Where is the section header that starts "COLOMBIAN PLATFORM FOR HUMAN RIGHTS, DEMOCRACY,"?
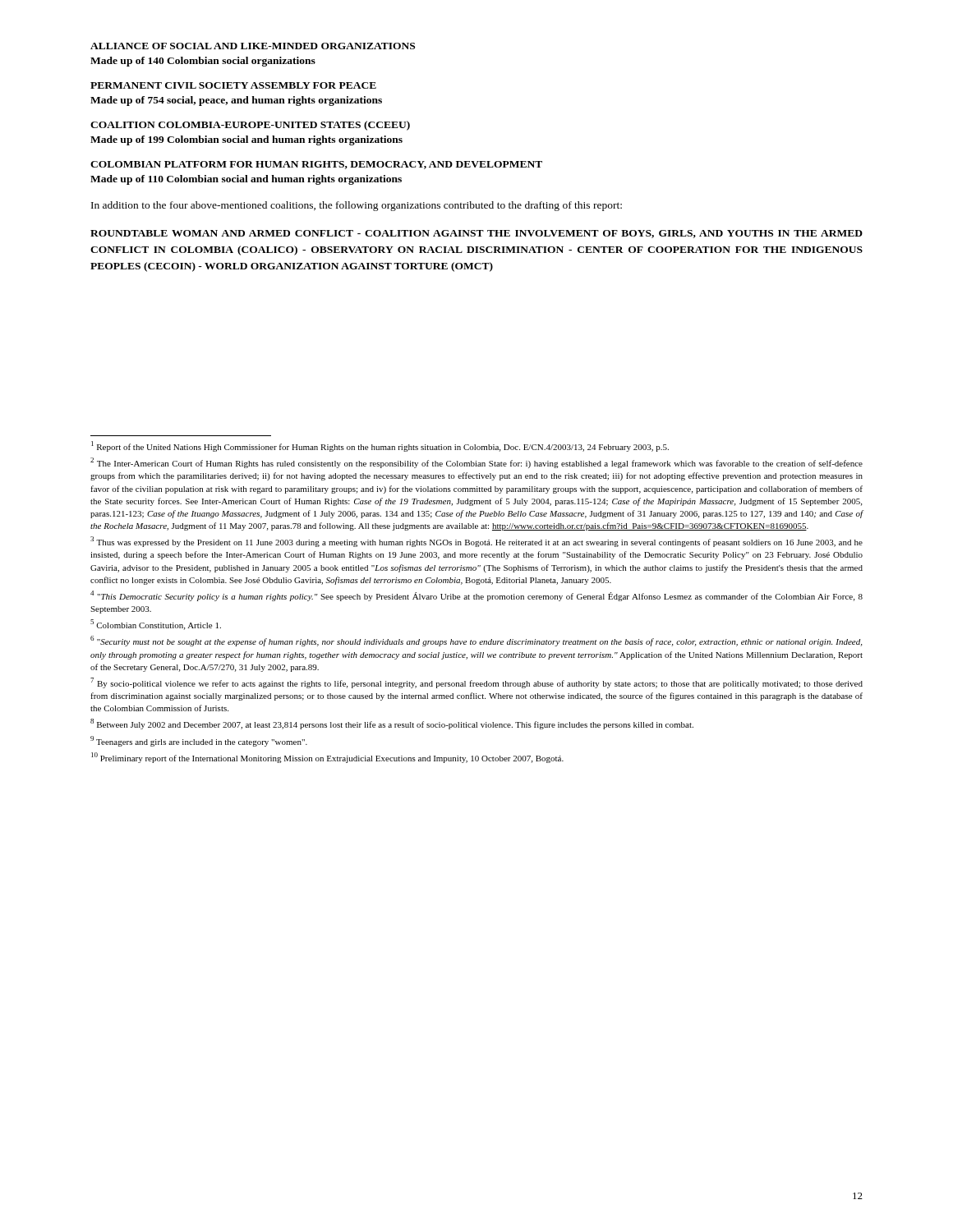The height and width of the screenshot is (1232, 953). [476, 172]
